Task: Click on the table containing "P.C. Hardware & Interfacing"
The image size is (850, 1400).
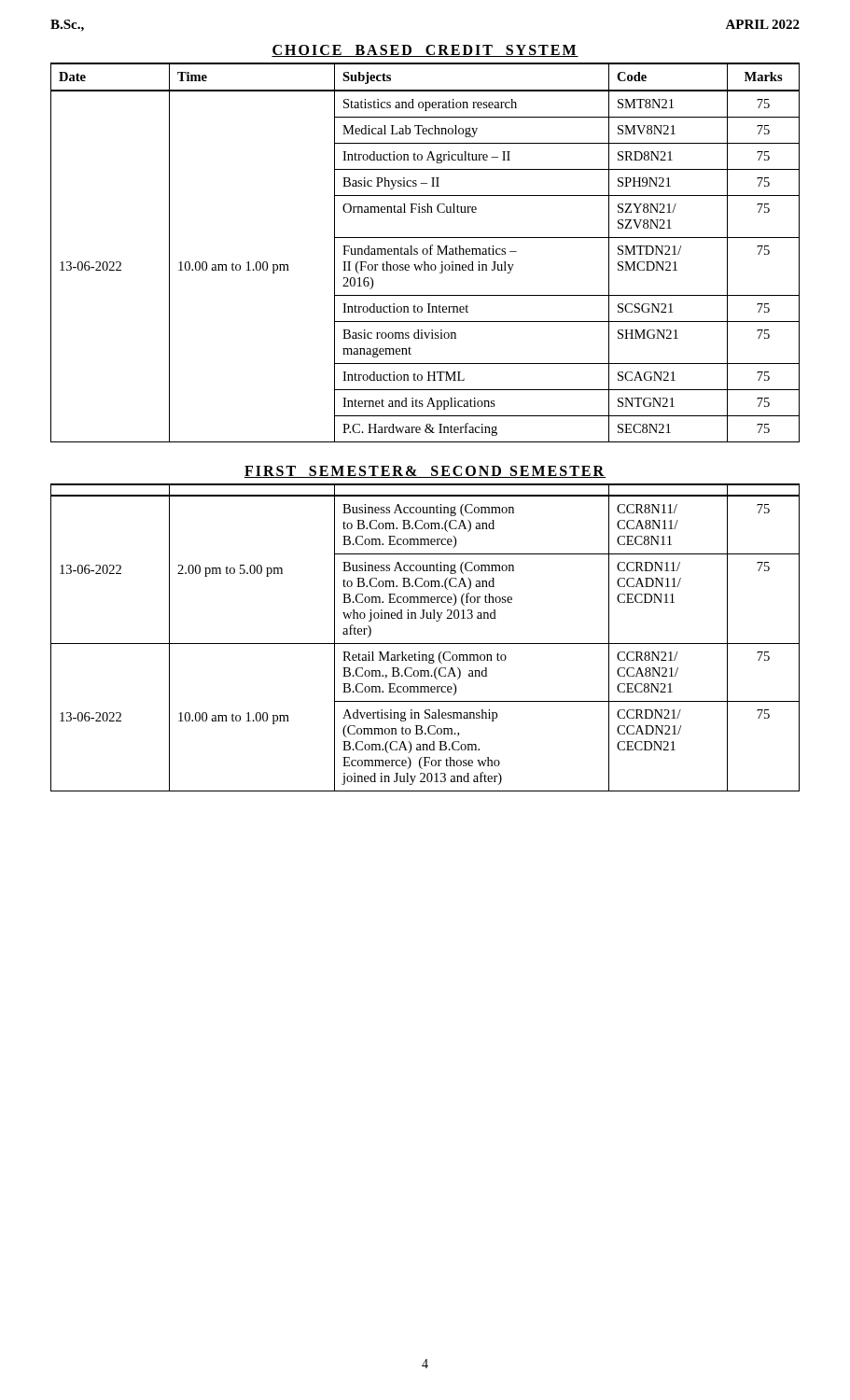Action: click(425, 252)
